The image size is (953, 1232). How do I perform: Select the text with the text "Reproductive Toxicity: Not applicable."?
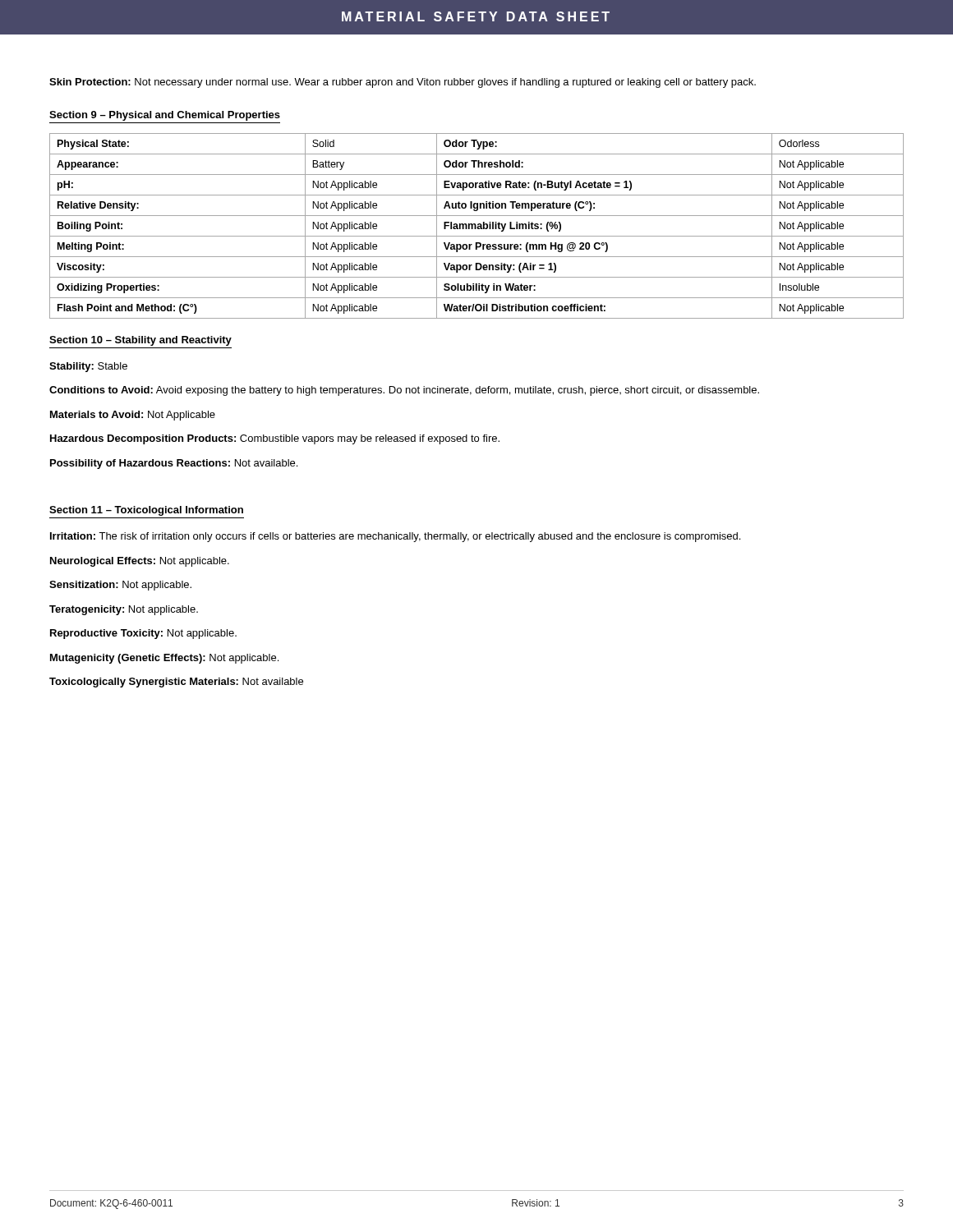pyautogui.click(x=143, y=633)
